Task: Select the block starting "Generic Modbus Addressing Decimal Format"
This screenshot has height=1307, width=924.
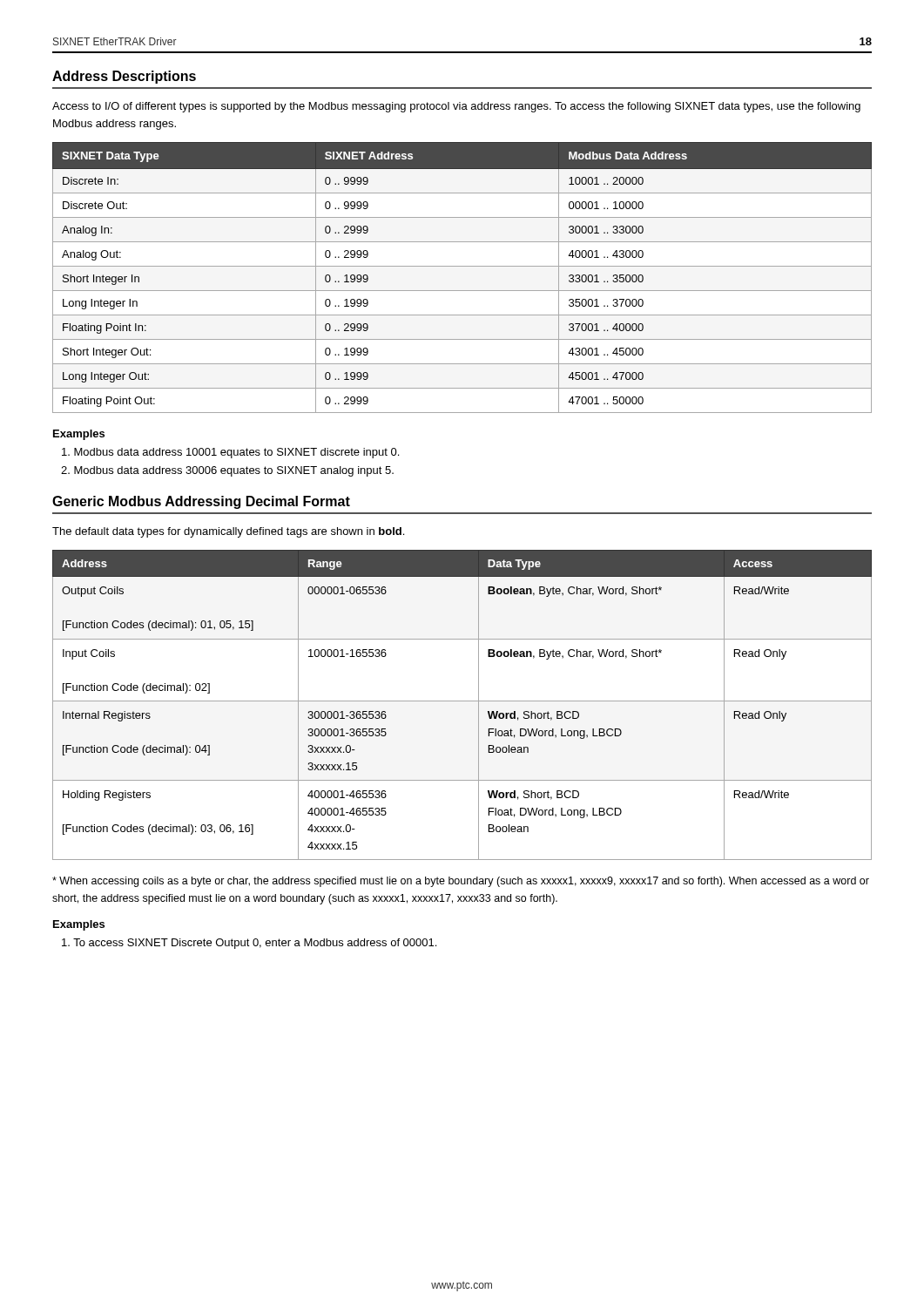Action: click(201, 501)
